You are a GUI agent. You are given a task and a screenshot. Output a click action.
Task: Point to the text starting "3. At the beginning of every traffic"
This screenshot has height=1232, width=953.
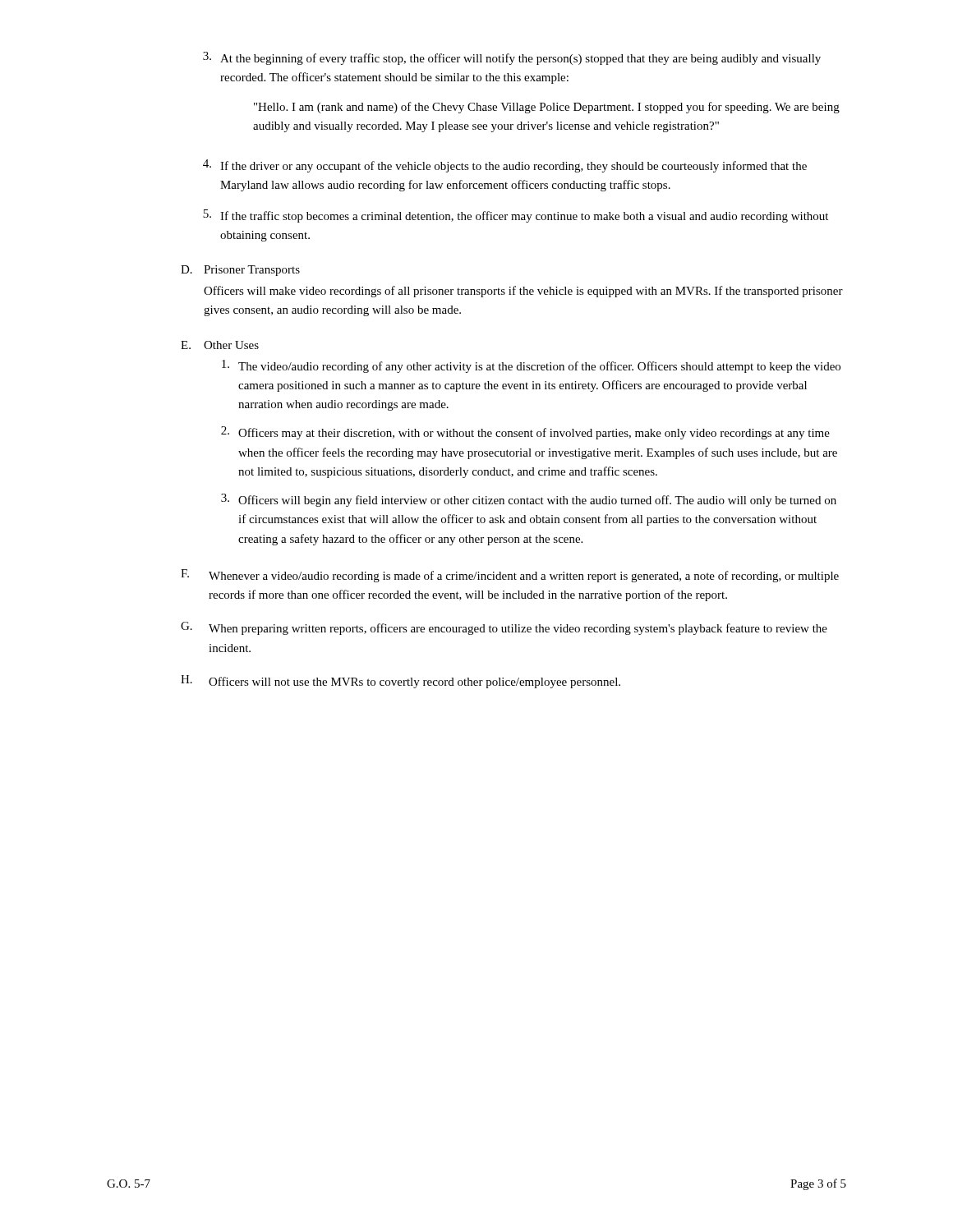[513, 97]
